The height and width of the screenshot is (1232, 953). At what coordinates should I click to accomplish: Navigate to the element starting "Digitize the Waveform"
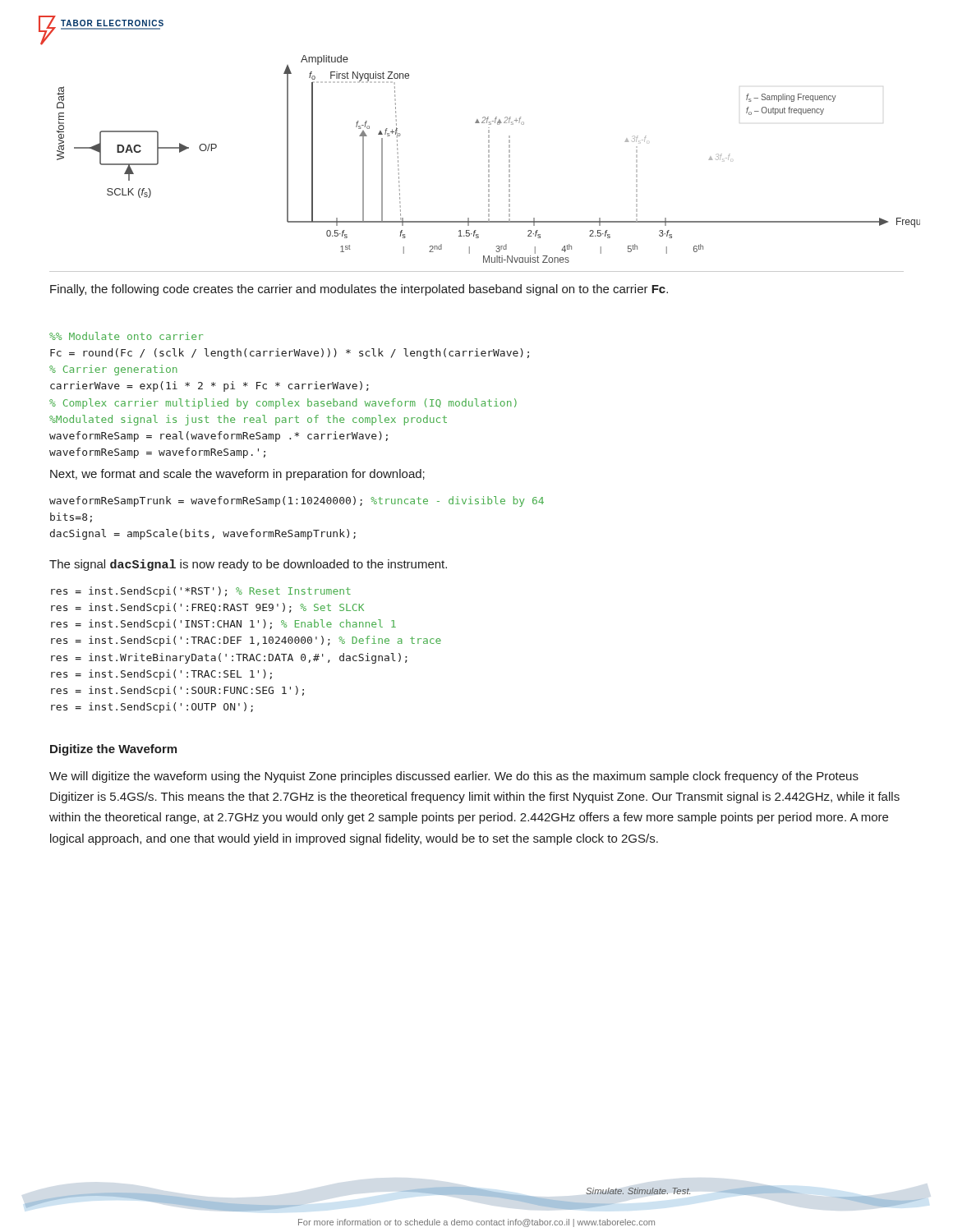tap(113, 749)
